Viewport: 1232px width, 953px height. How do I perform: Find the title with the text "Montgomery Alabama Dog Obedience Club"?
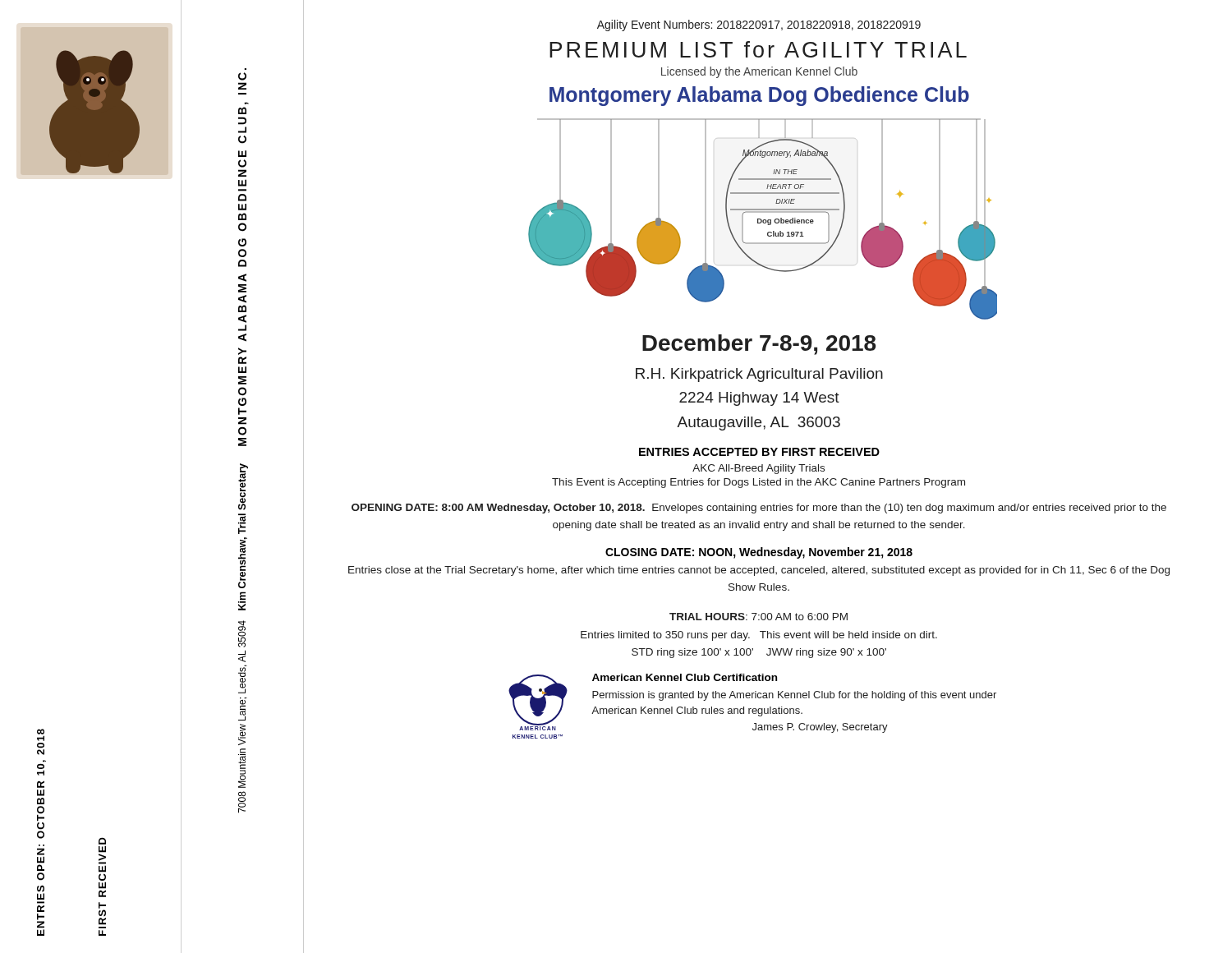(759, 94)
